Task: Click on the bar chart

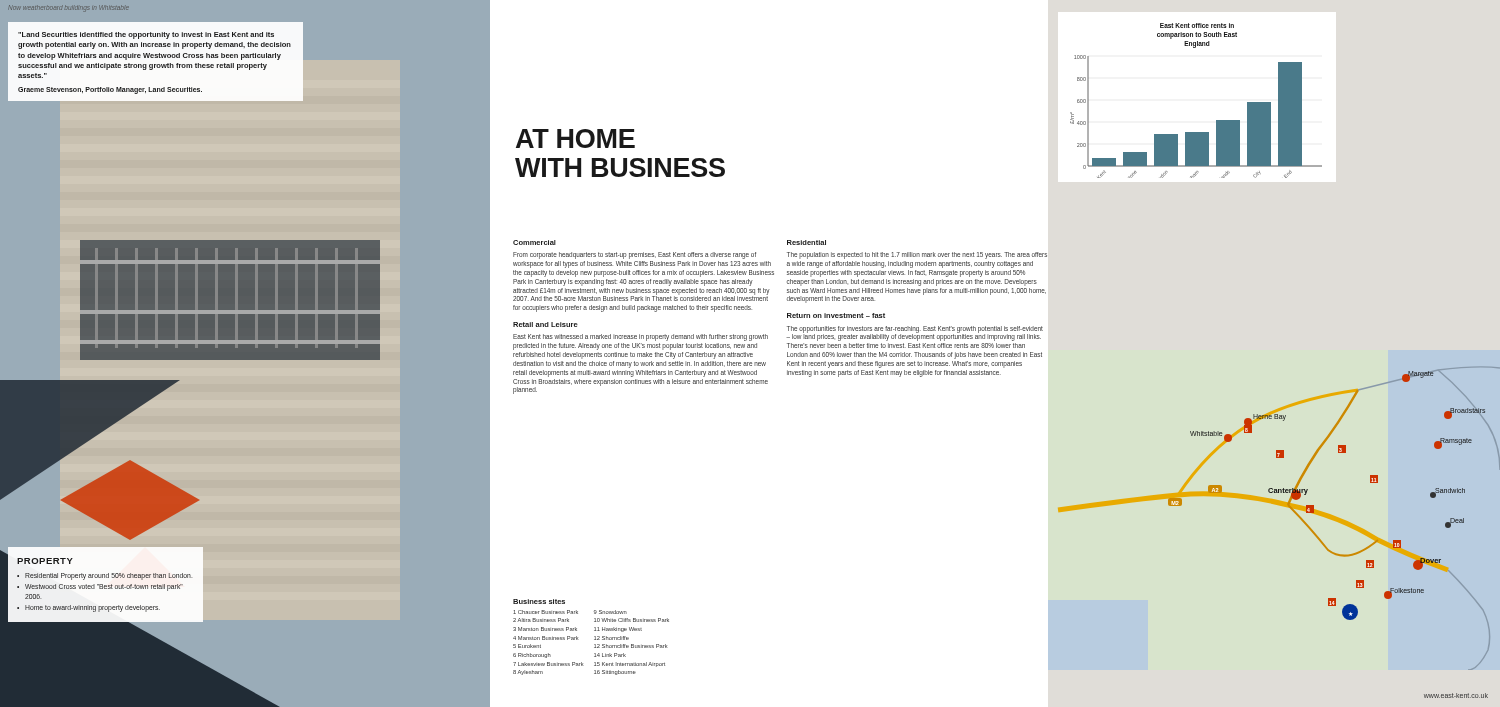Action: 1197,97
